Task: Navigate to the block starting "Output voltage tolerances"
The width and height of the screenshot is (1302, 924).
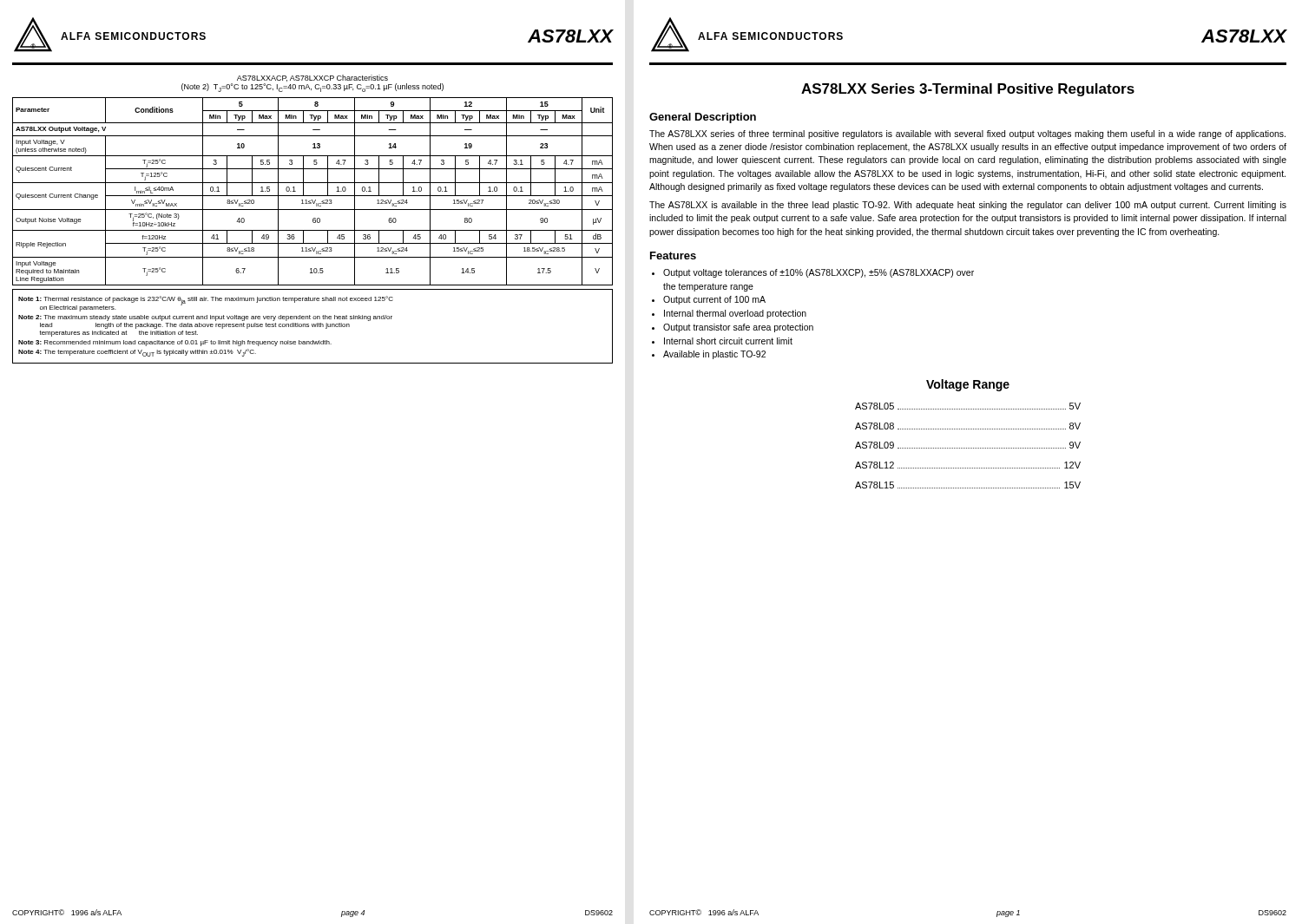Action: pyautogui.click(x=819, y=279)
